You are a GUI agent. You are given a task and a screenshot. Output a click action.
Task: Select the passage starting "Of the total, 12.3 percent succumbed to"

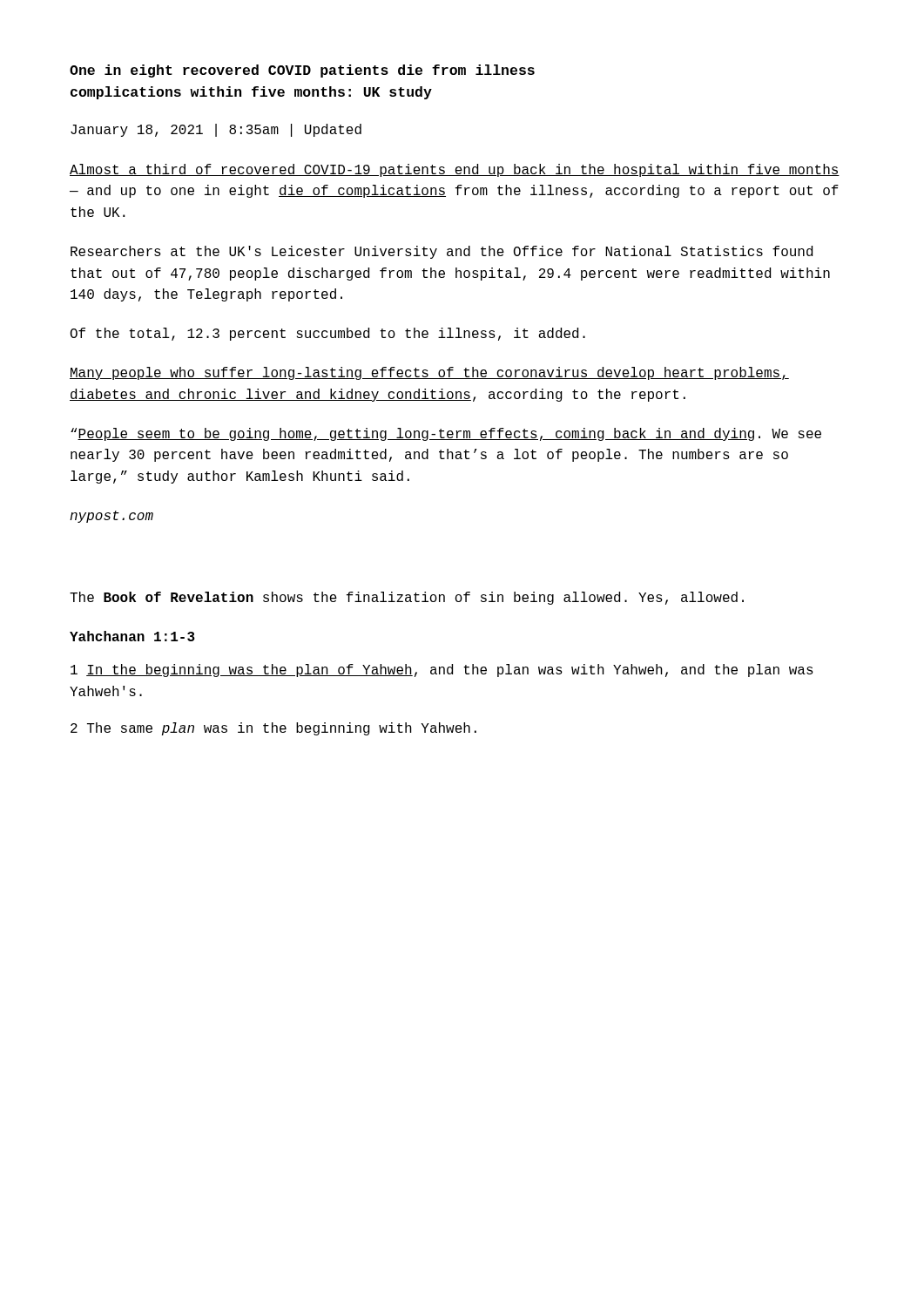329,335
